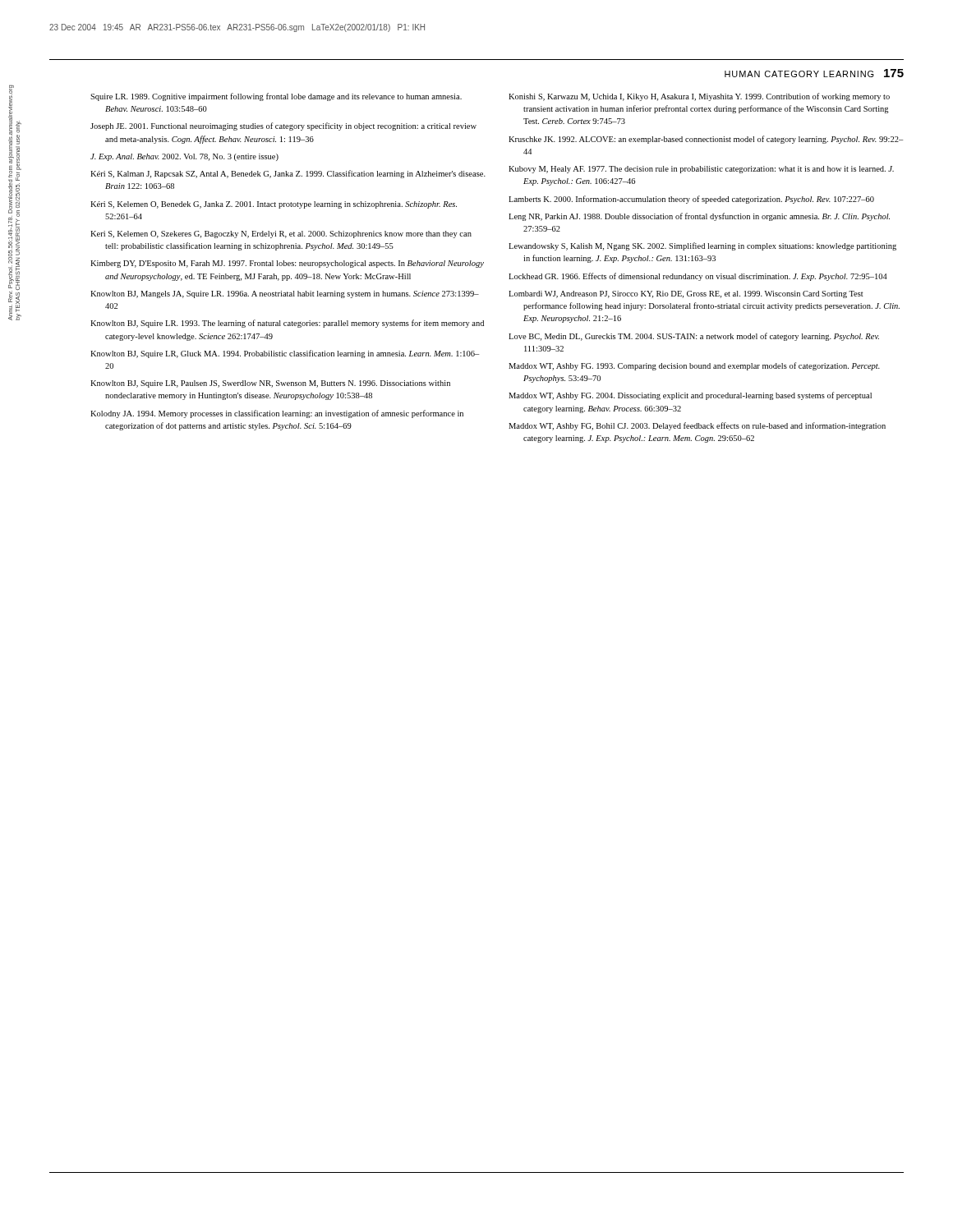This screenshot has height=1232, width=953.
Task: Select the list item containing "Leng NR, Parkin AJ. 1988. Double"
Action: [x=700, y=222]
